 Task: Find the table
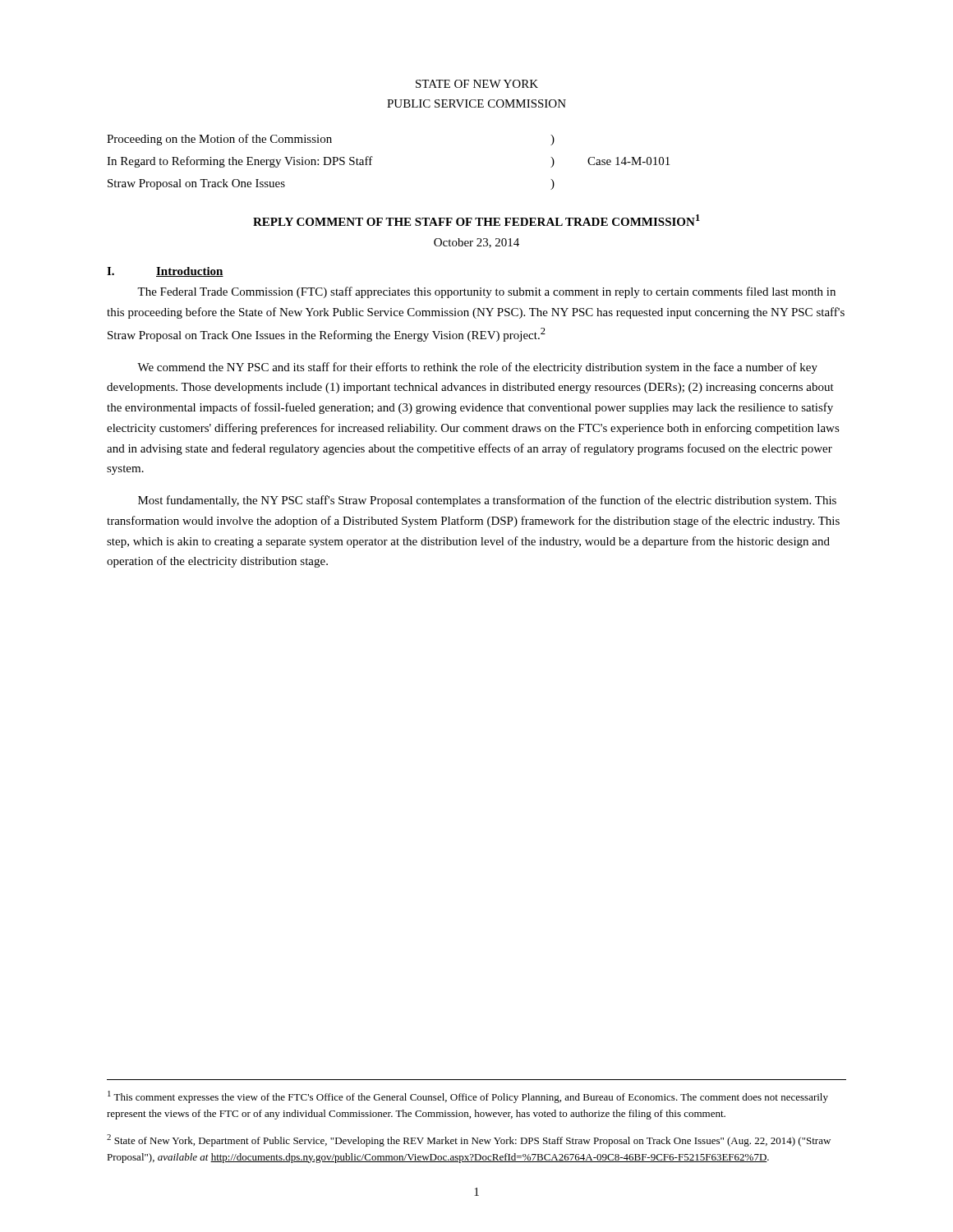click(476, 161)
